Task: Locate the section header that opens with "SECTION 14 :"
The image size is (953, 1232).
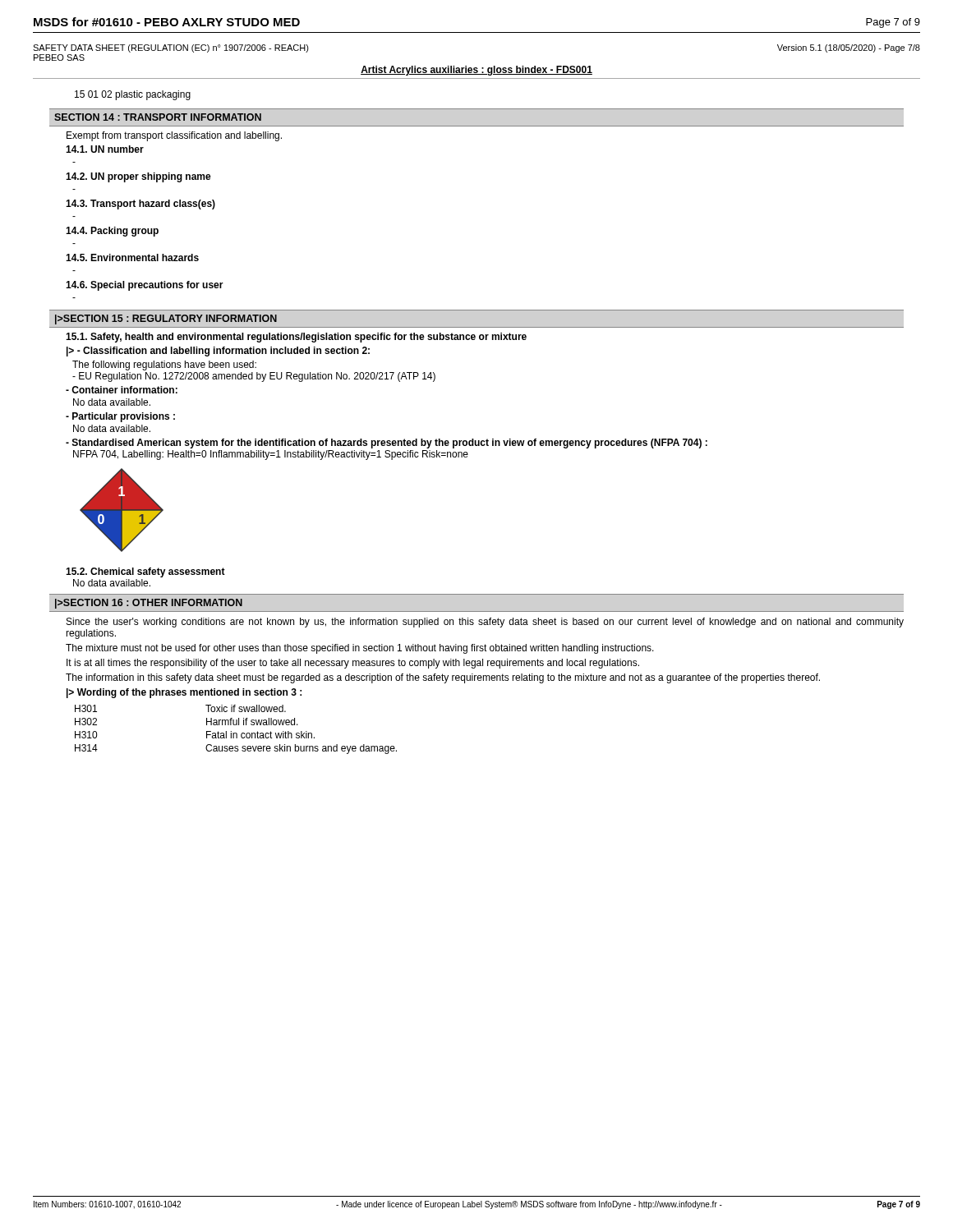Action: click(x=158, y=117)
